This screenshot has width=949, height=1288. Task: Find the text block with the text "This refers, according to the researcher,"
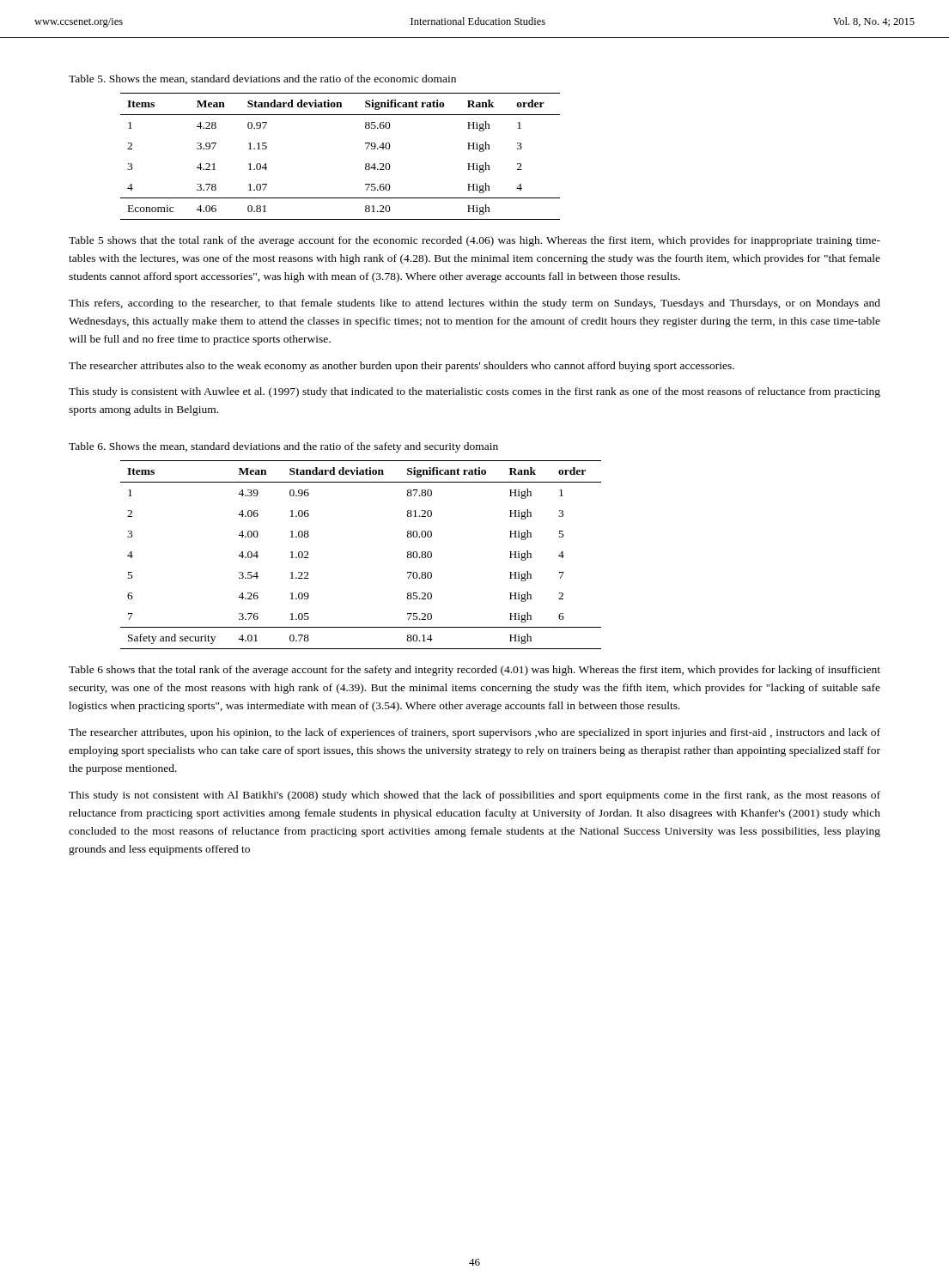click(x=474, y=320)
